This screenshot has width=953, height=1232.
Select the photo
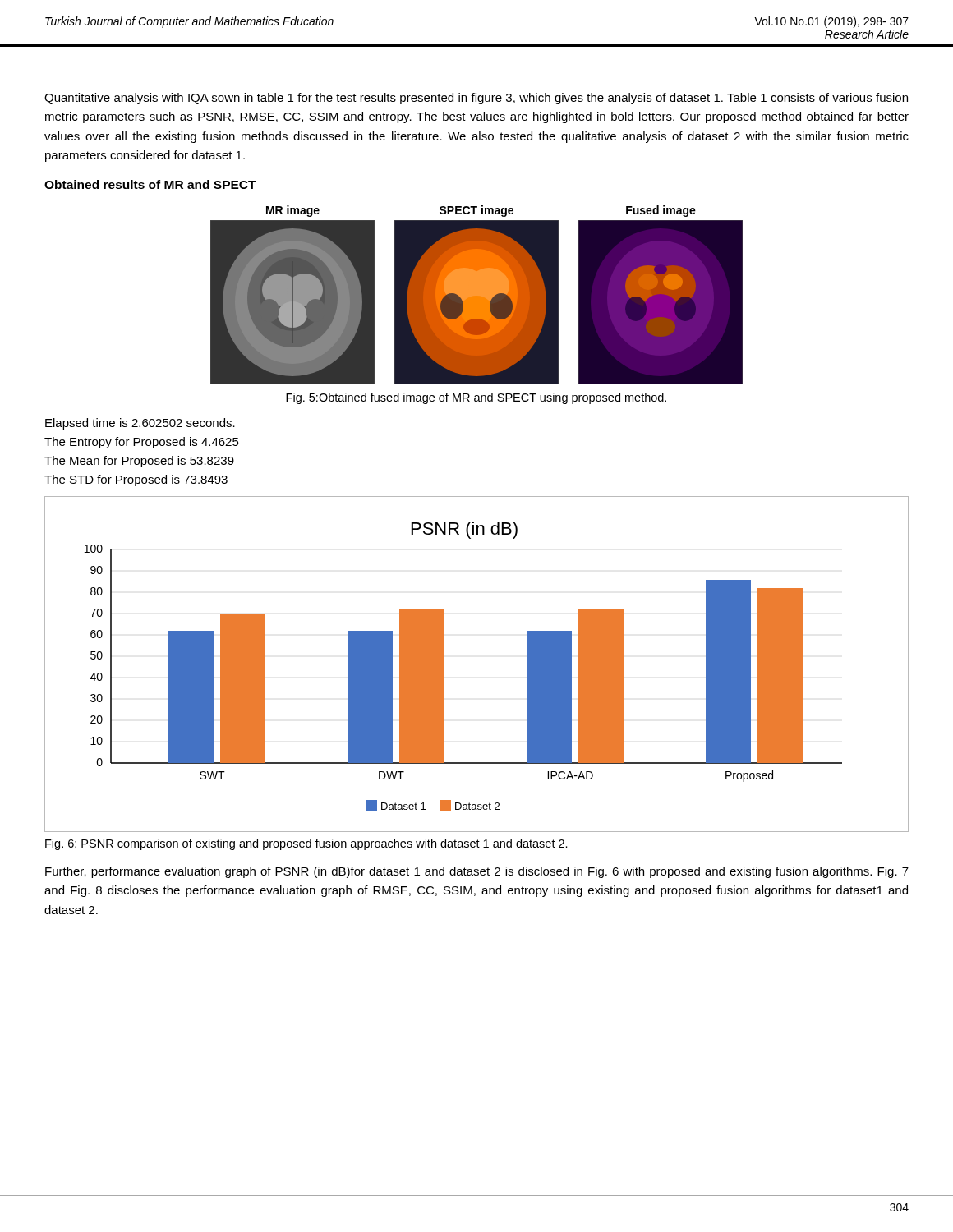(x=476, y=294)
